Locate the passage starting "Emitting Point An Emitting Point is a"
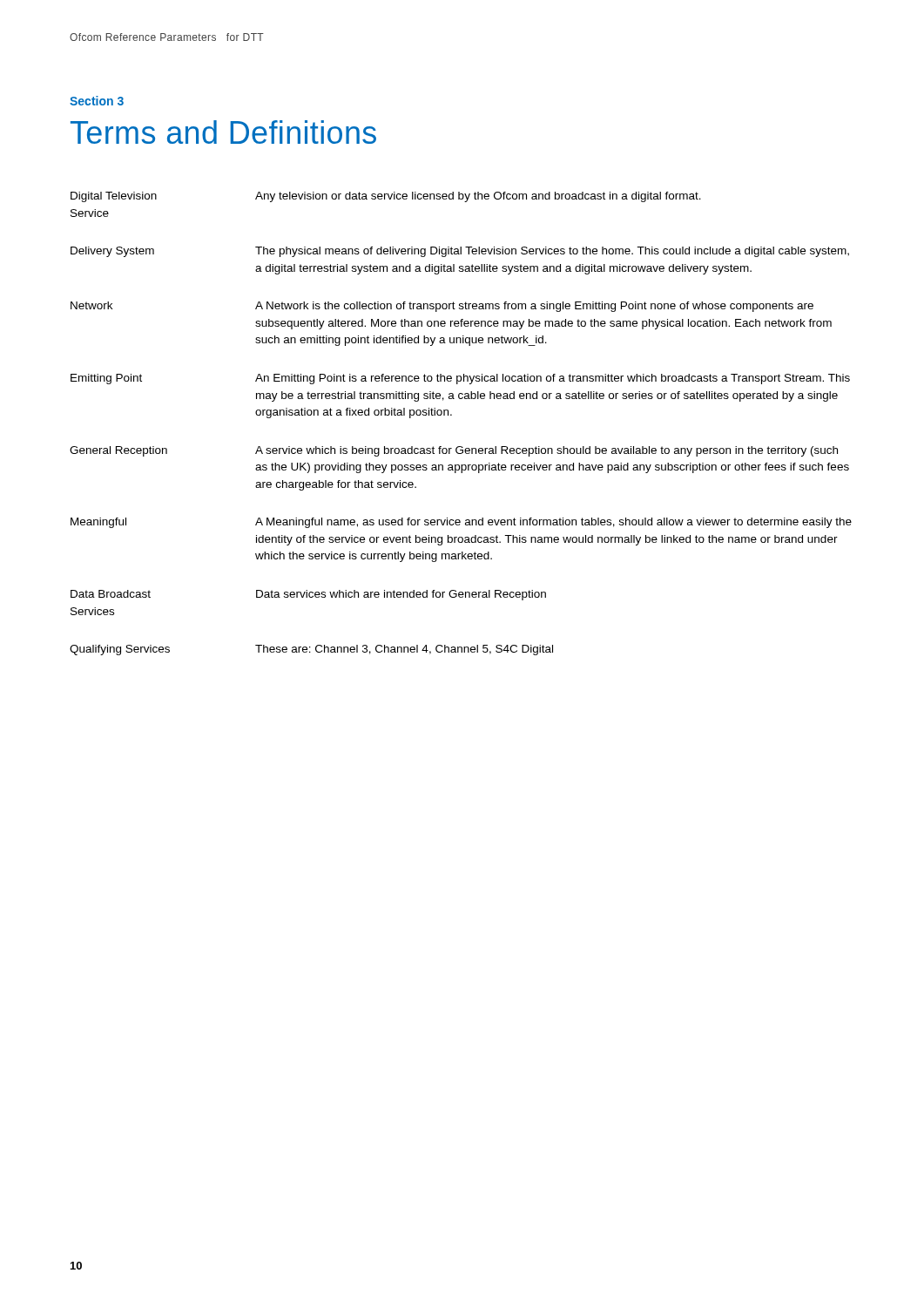 click(x=462, y=395)
